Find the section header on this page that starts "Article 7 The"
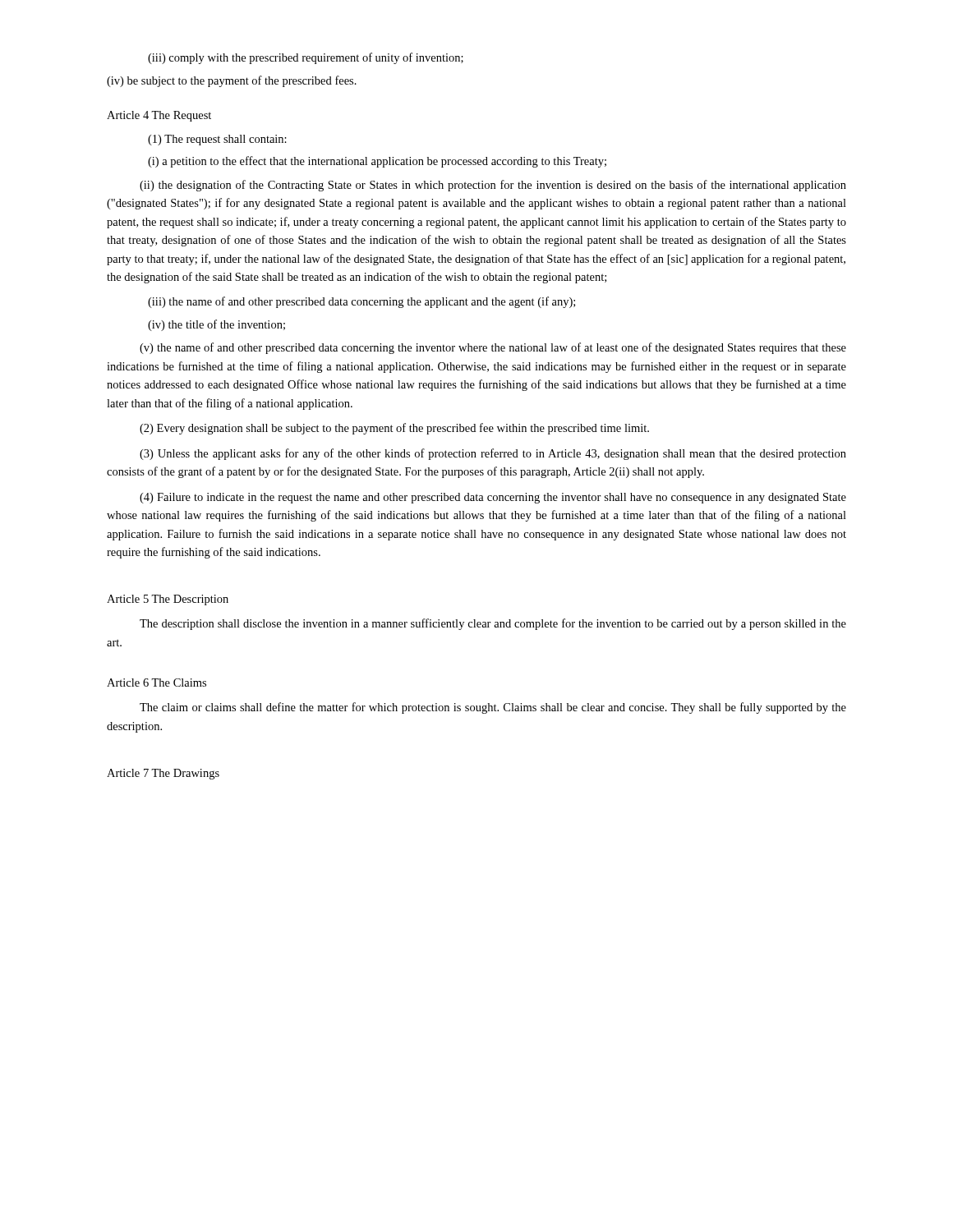 [x=163, y=773]
